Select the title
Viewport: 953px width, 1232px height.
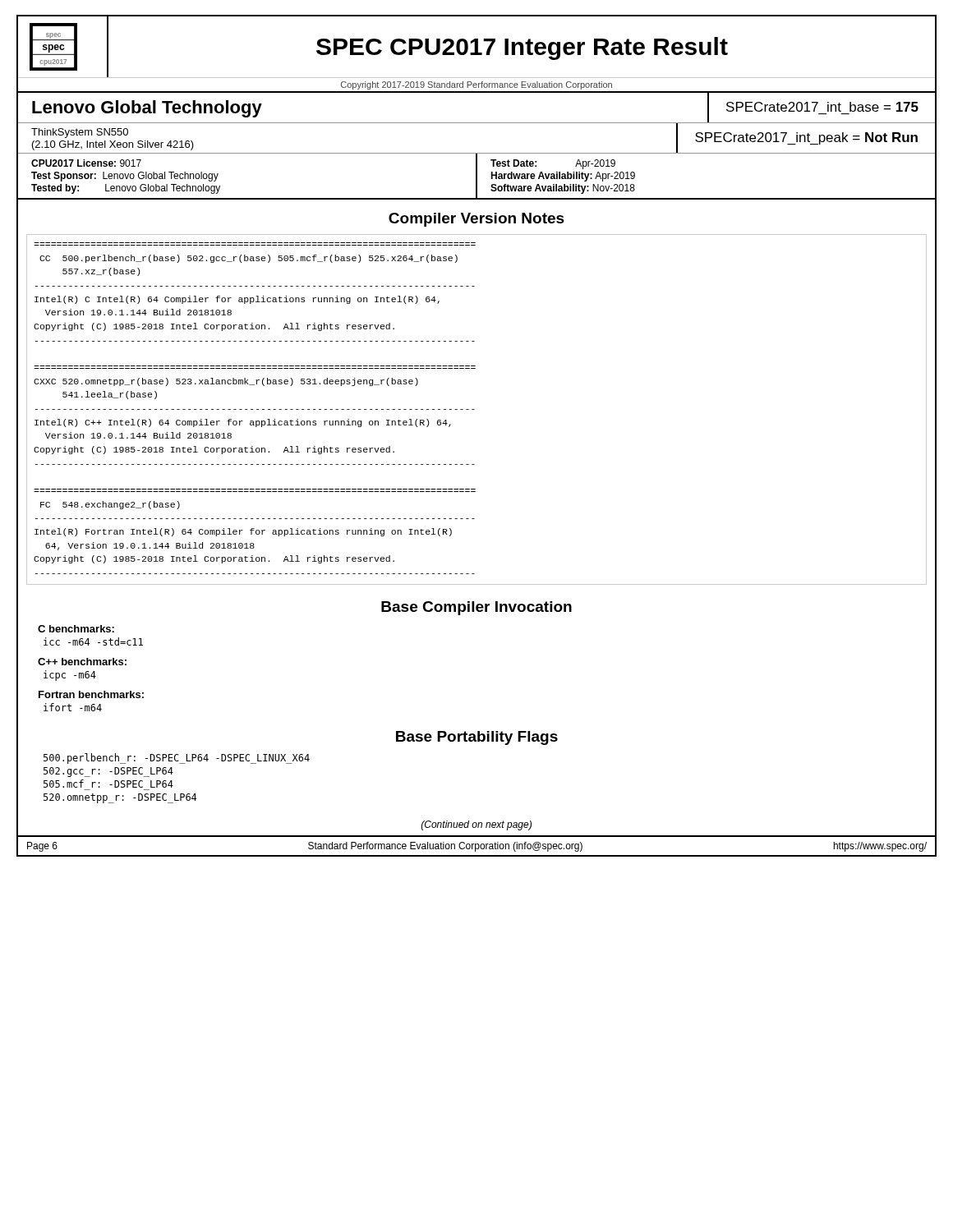522,46
